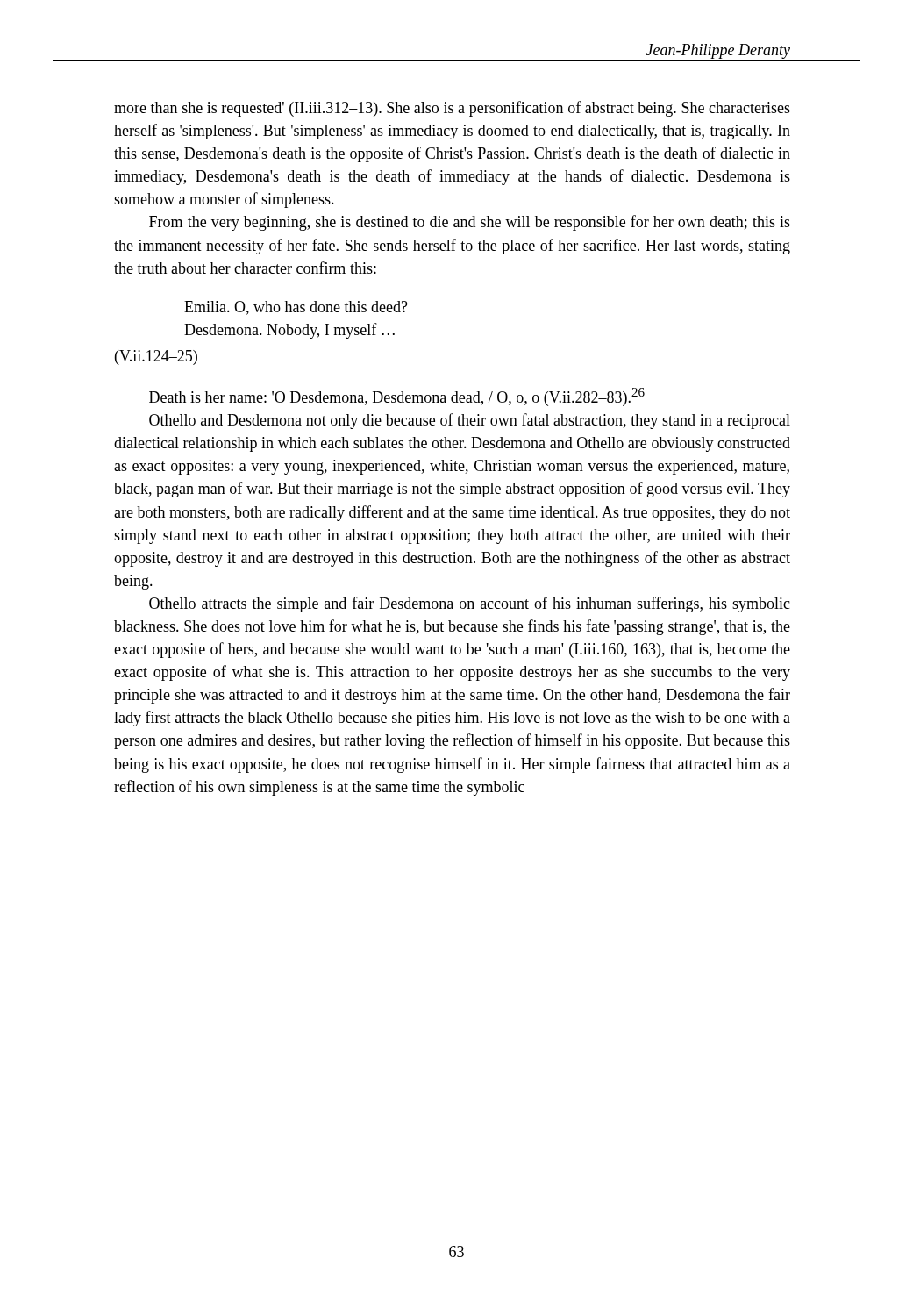Point to the element starting "Othello attracts the simple and"
The width and height of the screenshot is (913, 1316).
(x=452, y=695)
